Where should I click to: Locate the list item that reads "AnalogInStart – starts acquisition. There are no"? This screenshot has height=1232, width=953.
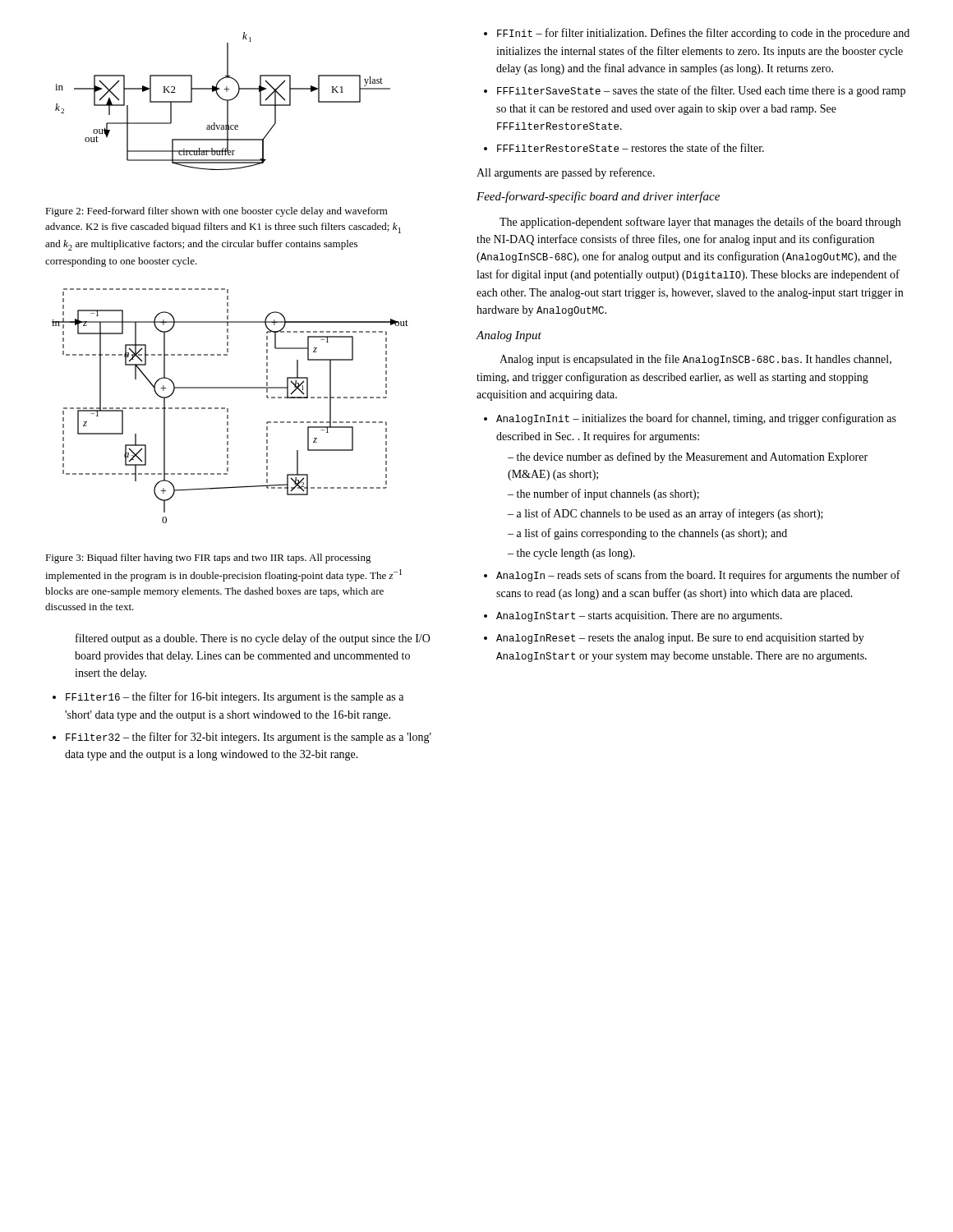coord(639,616)
